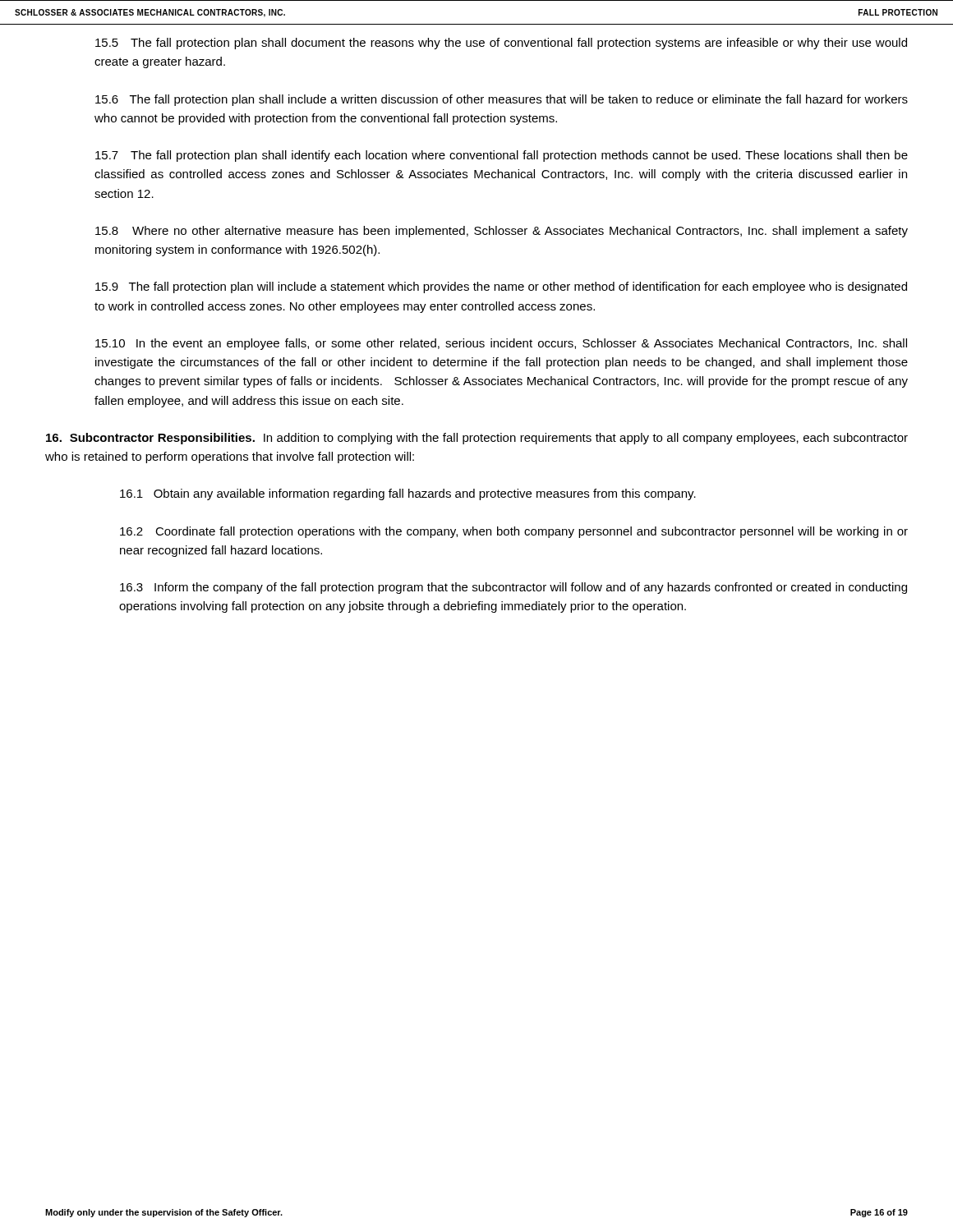Select the text starting "7 The fall protection plan shall"
The width and height of the screenshot is (953, 1232).
[501, 174]
